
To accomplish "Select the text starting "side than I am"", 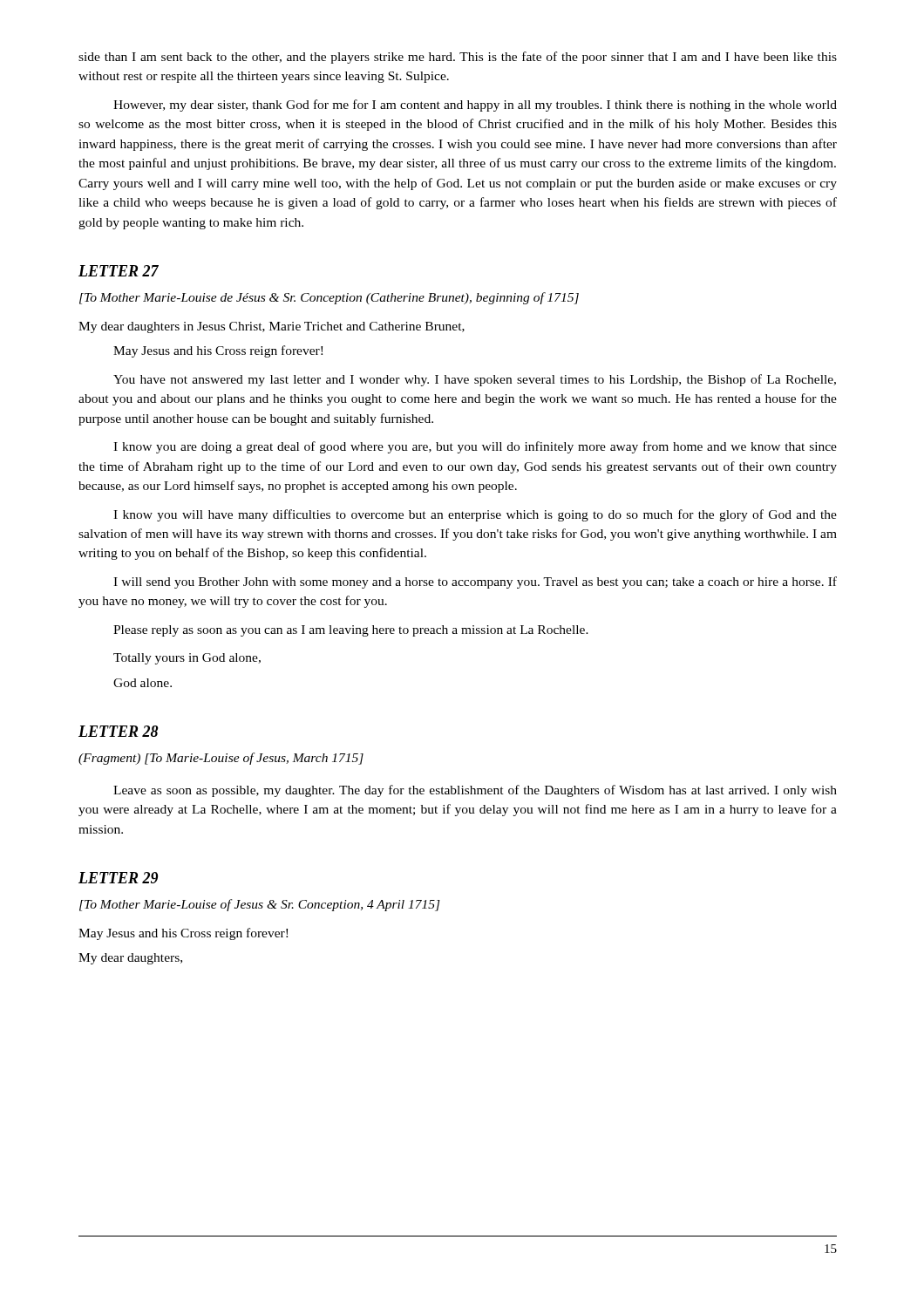I will (458, 67).
